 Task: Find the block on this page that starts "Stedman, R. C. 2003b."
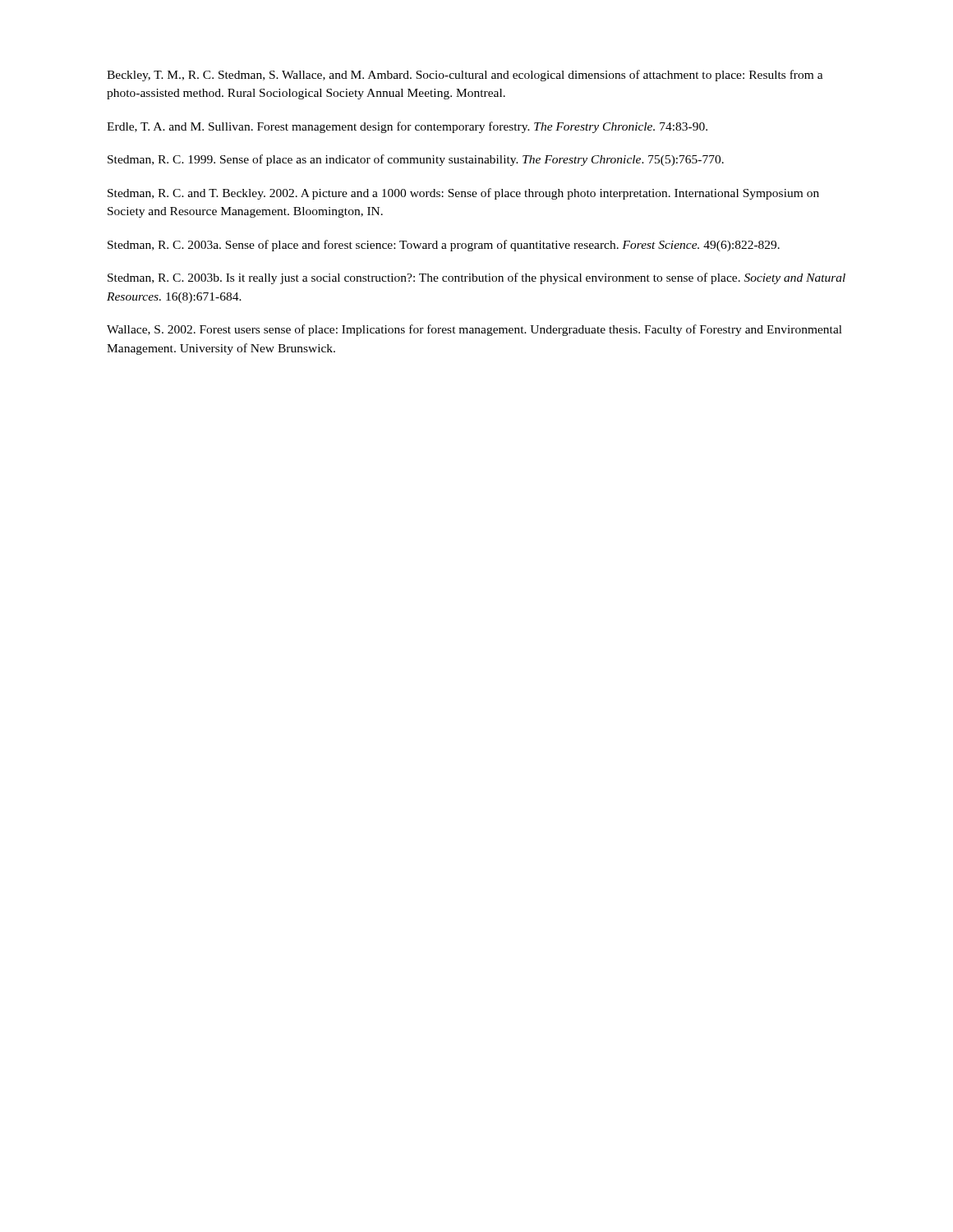476,287
